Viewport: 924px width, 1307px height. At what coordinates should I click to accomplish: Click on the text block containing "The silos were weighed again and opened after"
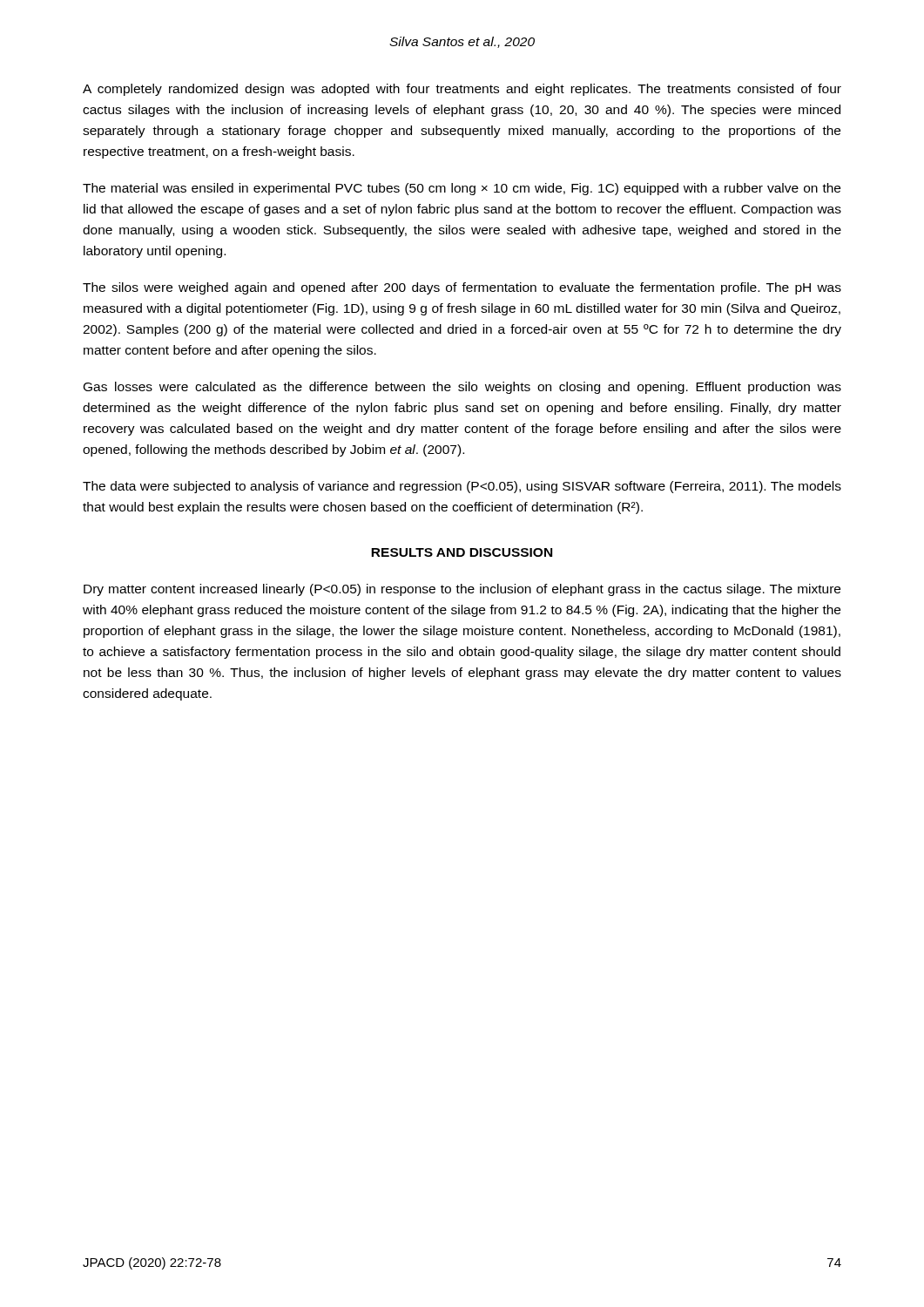(462, 319)
